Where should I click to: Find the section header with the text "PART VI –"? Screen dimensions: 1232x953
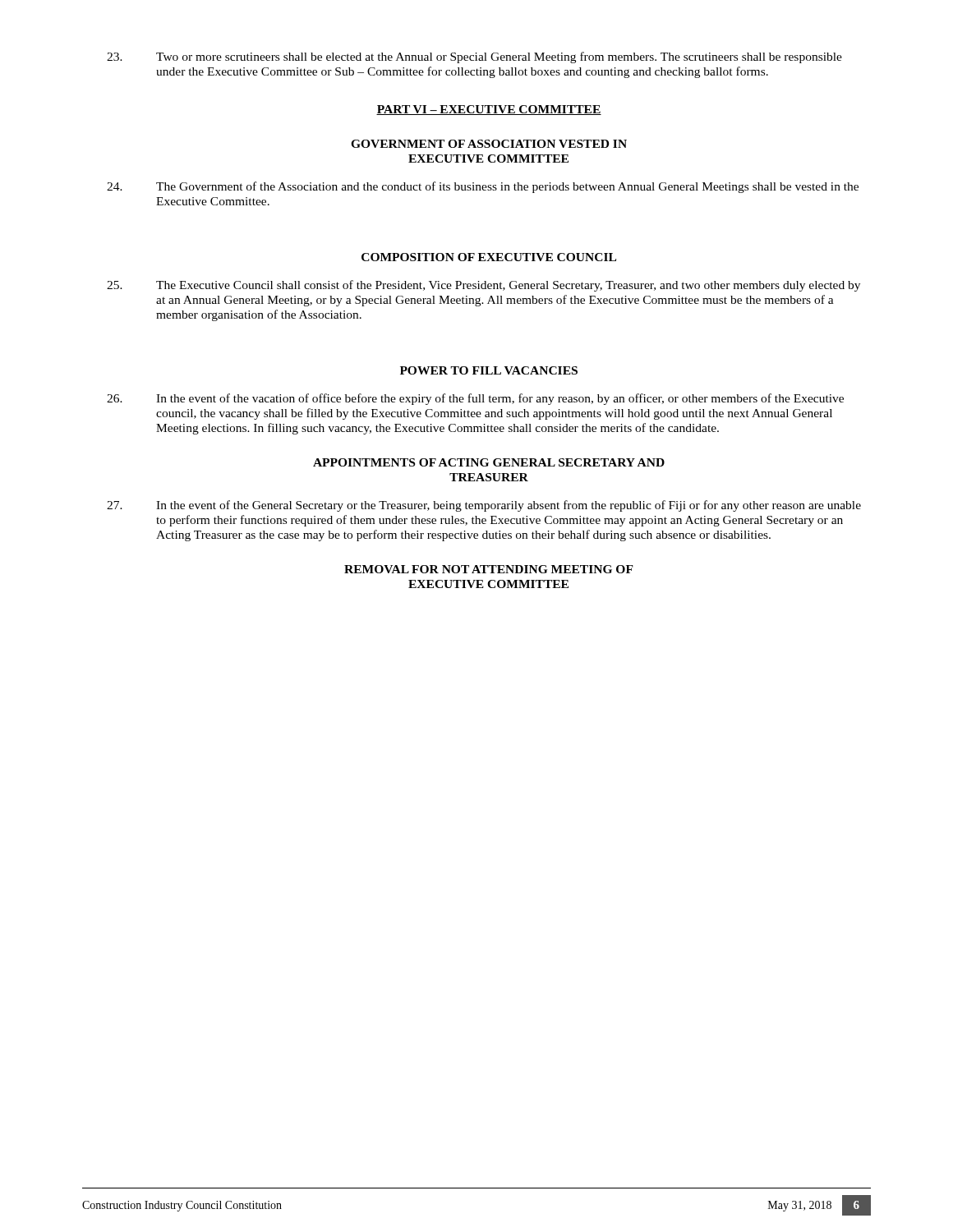489,109
